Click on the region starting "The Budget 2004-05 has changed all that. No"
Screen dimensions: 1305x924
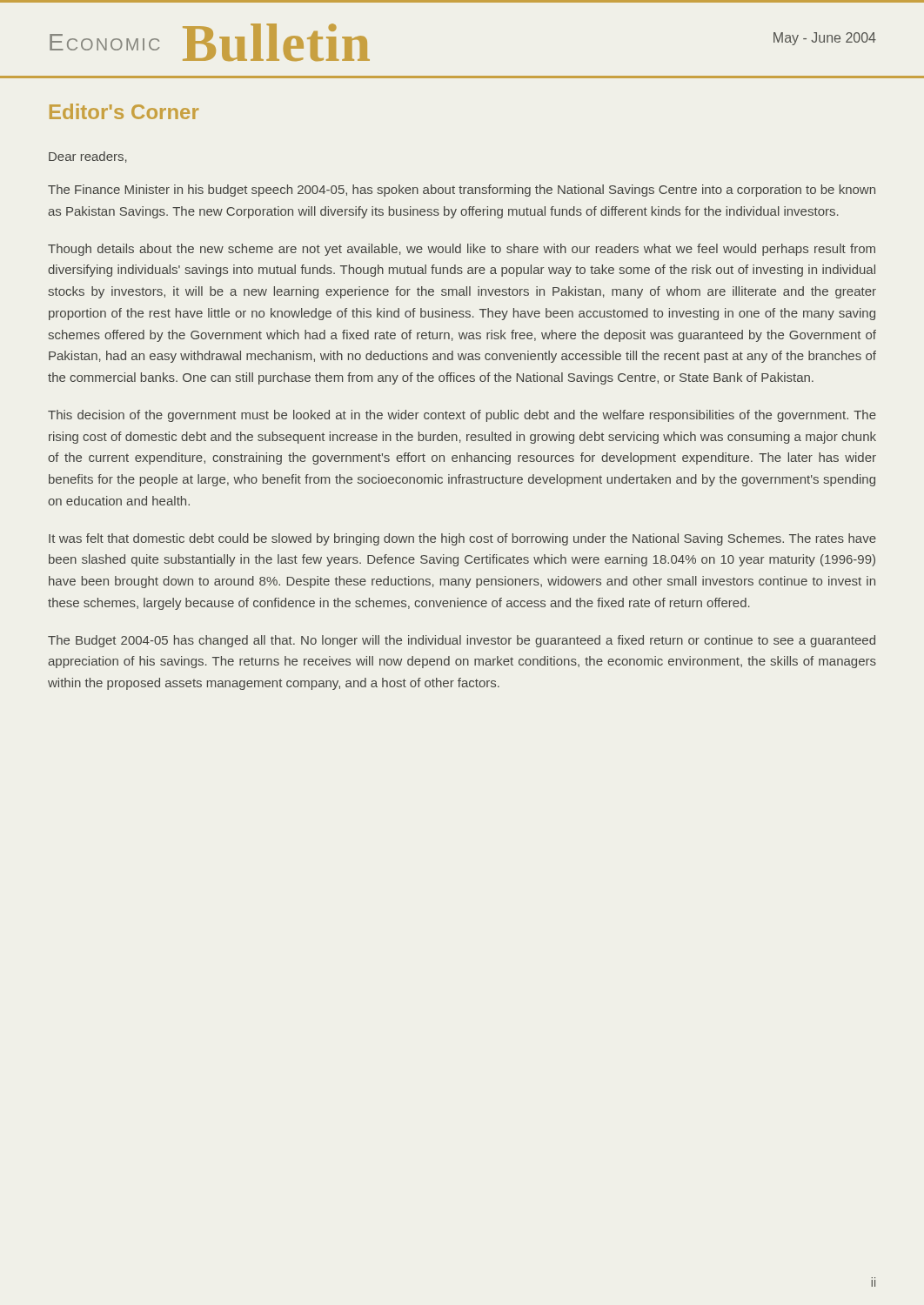coord(462,661)
